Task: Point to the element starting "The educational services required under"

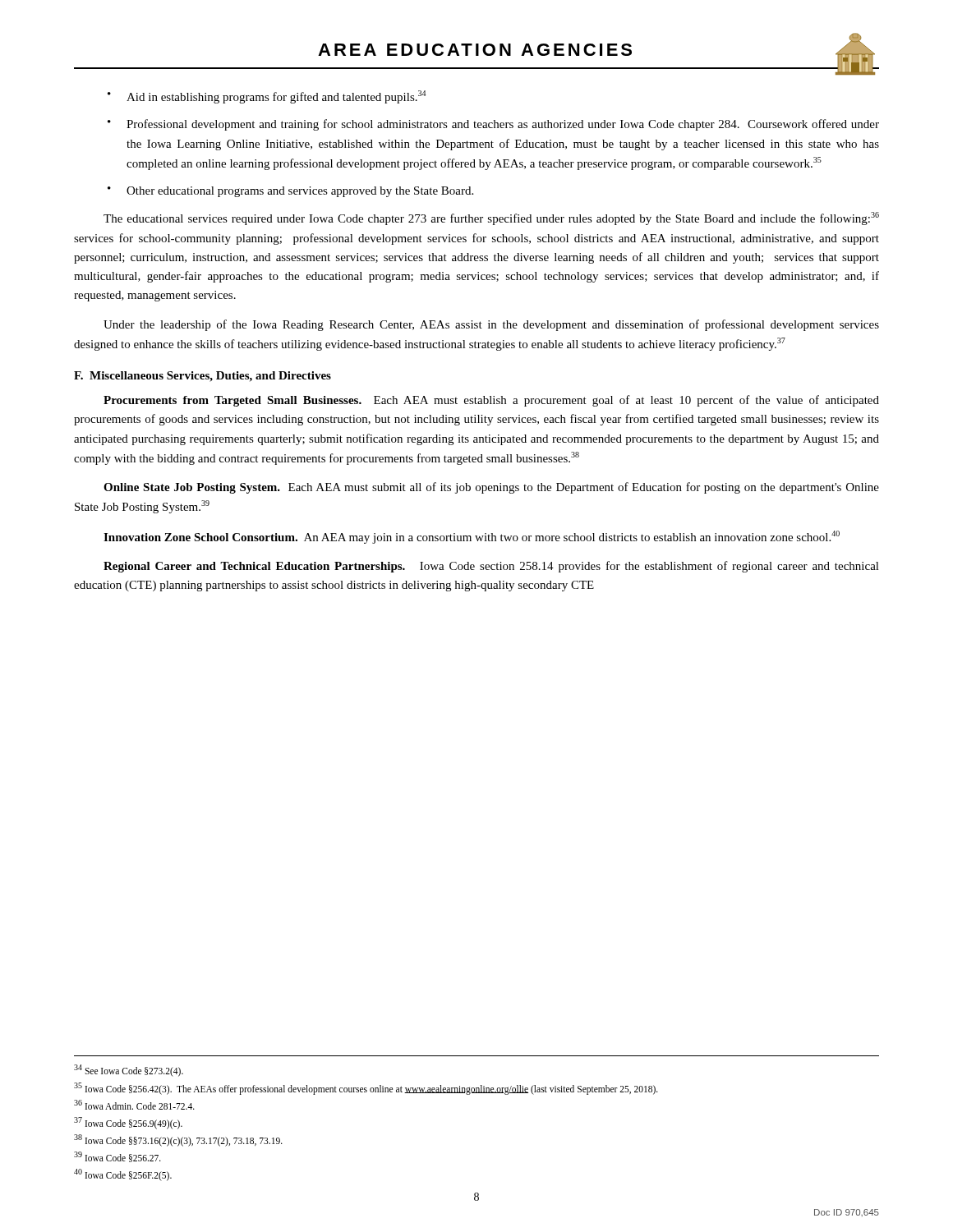Action: 476,256
